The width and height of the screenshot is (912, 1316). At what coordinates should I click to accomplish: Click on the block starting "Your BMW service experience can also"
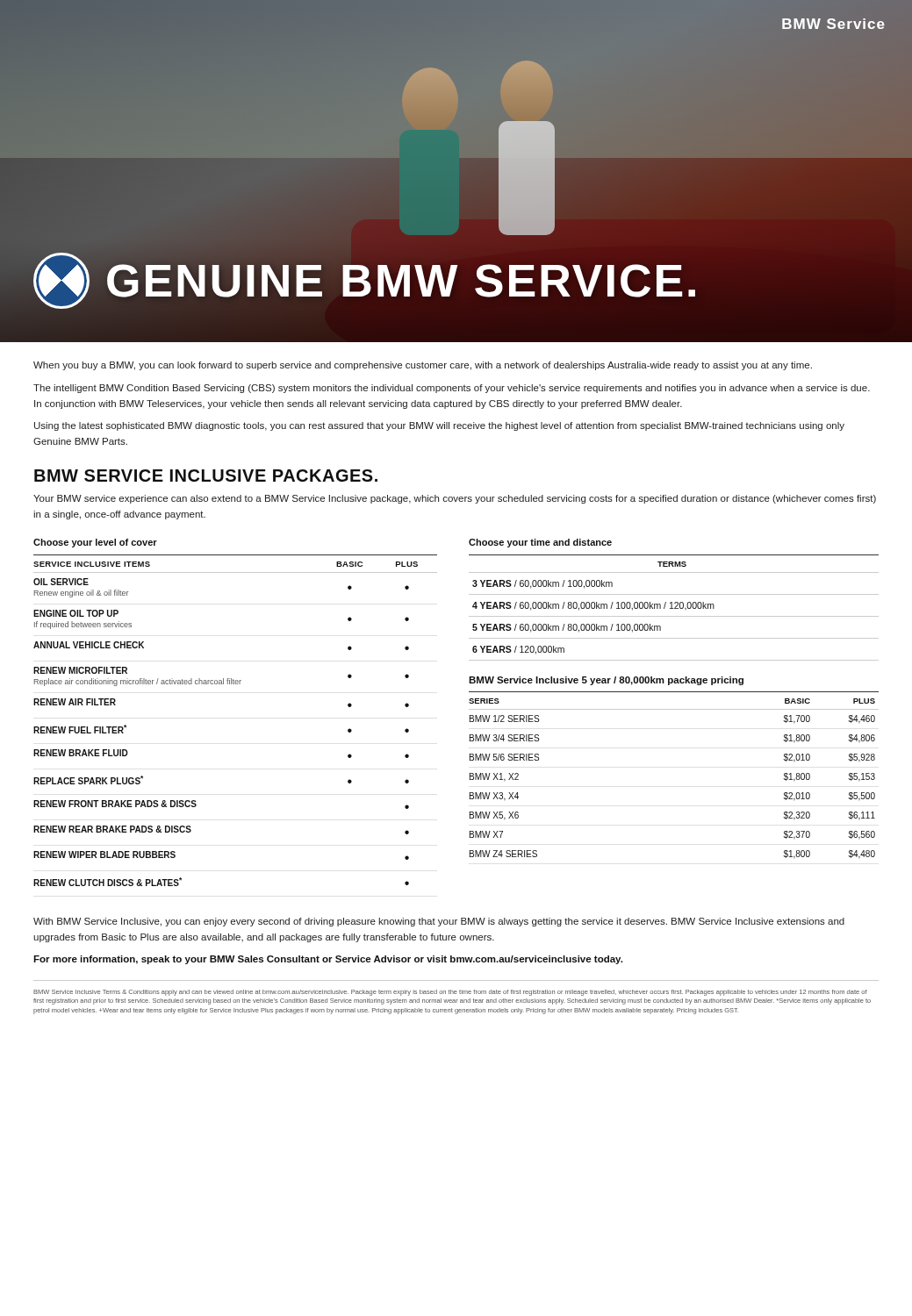(x=455, y=506)
